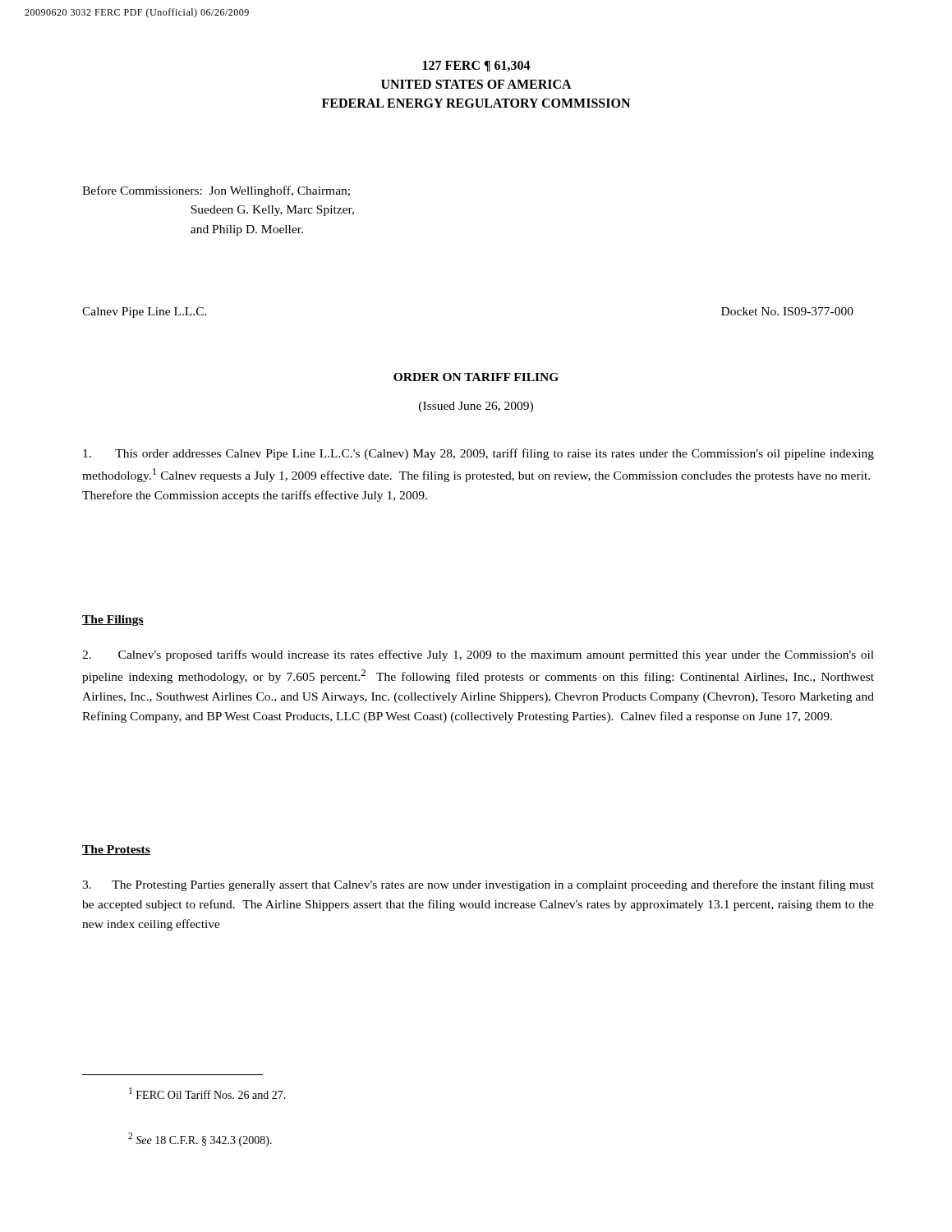Locate the text starting "2 See 18 C.F.R."
Screen dimensions: 1232x952
coord(177,1139)
